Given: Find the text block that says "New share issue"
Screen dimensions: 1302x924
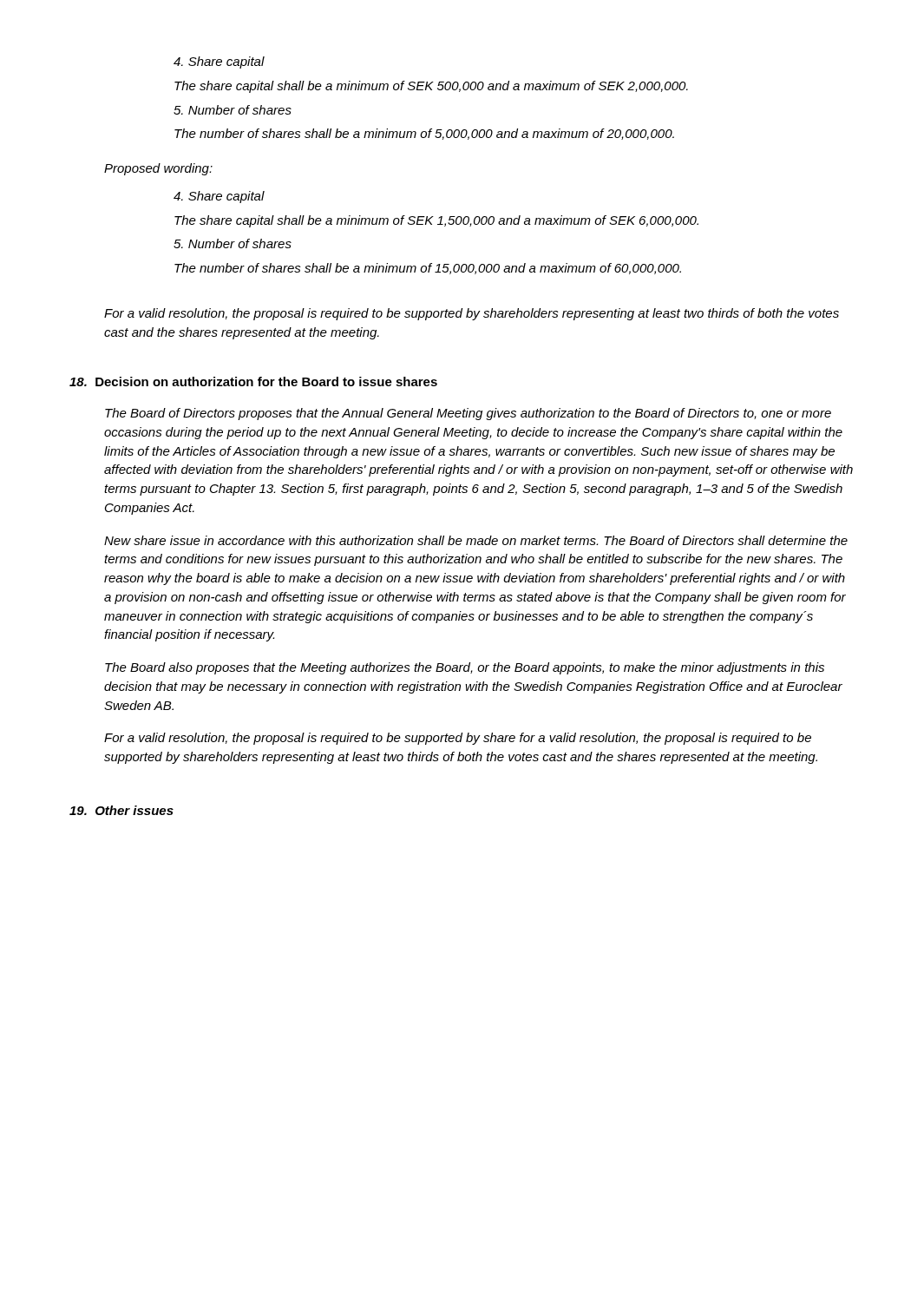Looking at the screenshot, I should [x=479, y=587].
